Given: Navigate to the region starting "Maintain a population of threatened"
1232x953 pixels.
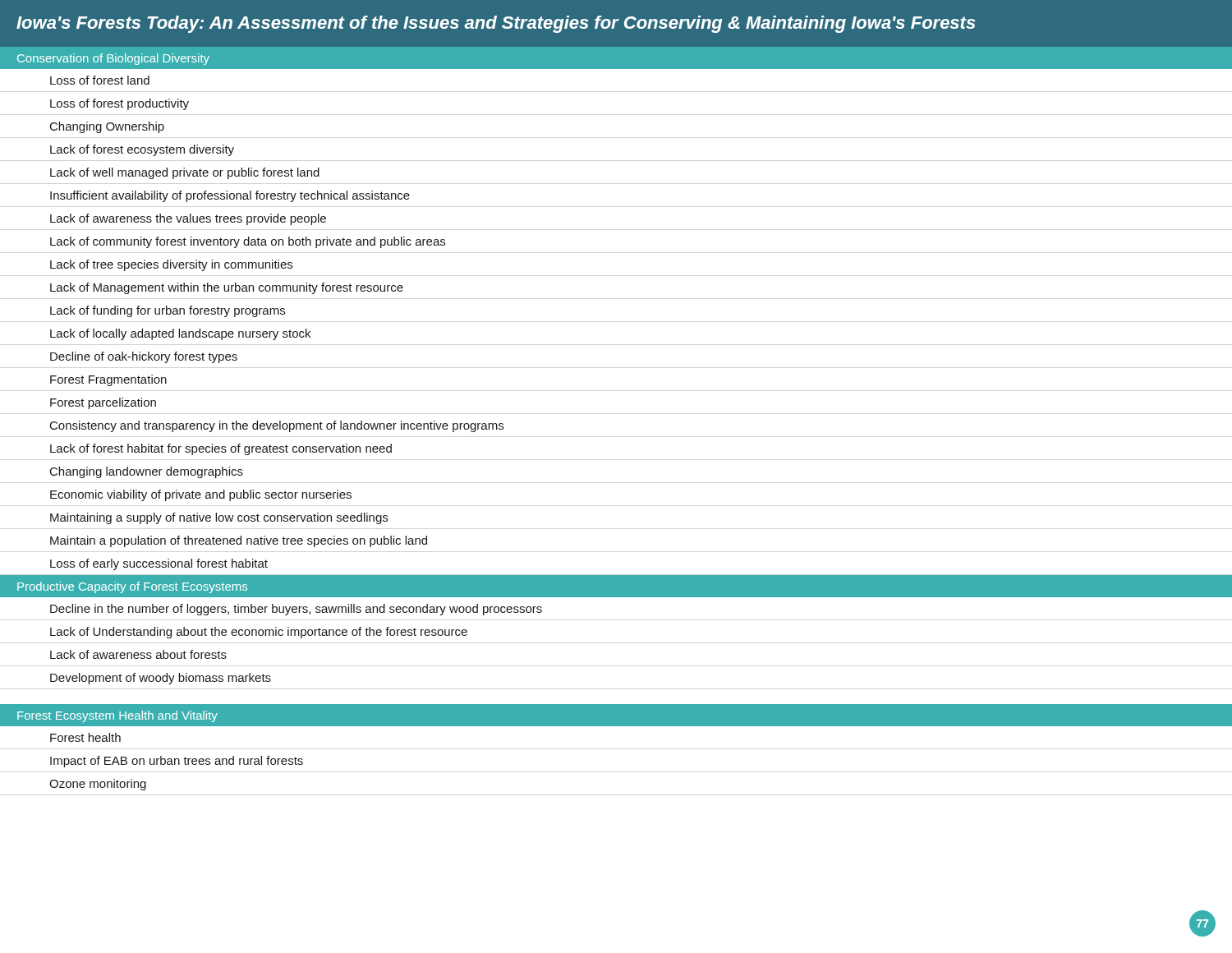Looking at the screenshot, I should (x=239, y=540).
